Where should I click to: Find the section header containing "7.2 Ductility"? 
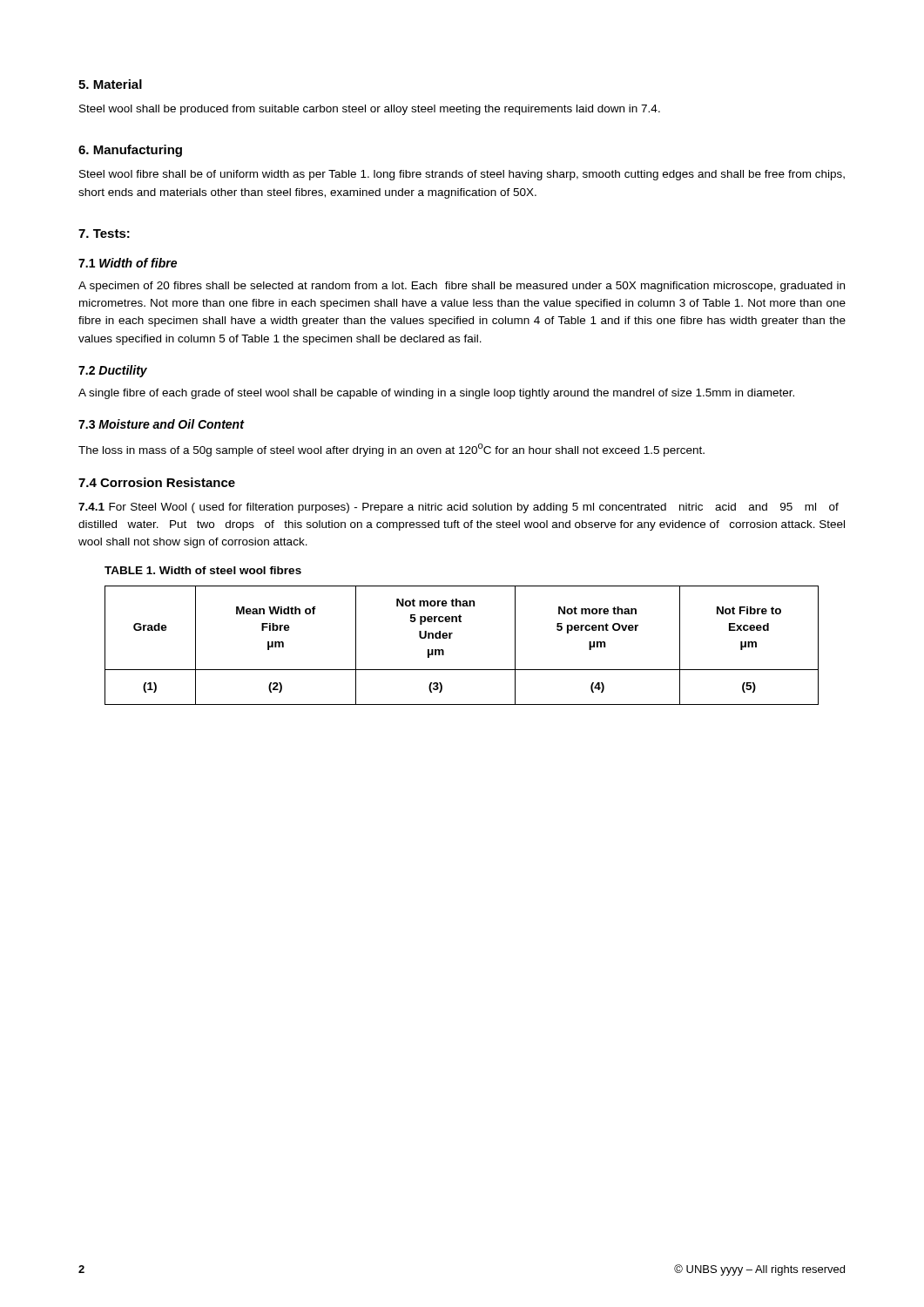click(x=113, y=370)
